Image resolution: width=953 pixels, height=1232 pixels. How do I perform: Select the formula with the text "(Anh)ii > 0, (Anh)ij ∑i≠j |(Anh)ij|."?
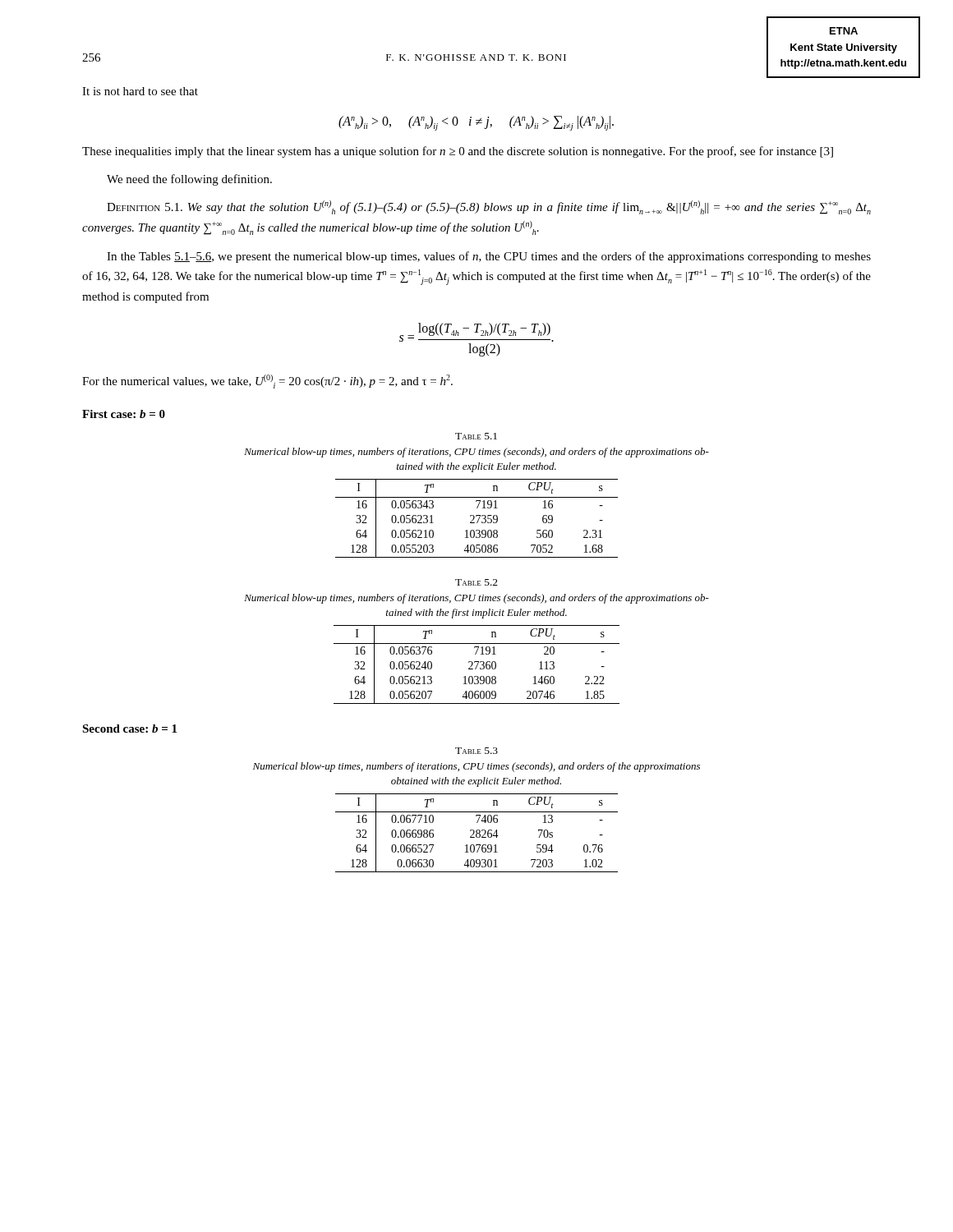pyautogui.click(x=476, y=122)
